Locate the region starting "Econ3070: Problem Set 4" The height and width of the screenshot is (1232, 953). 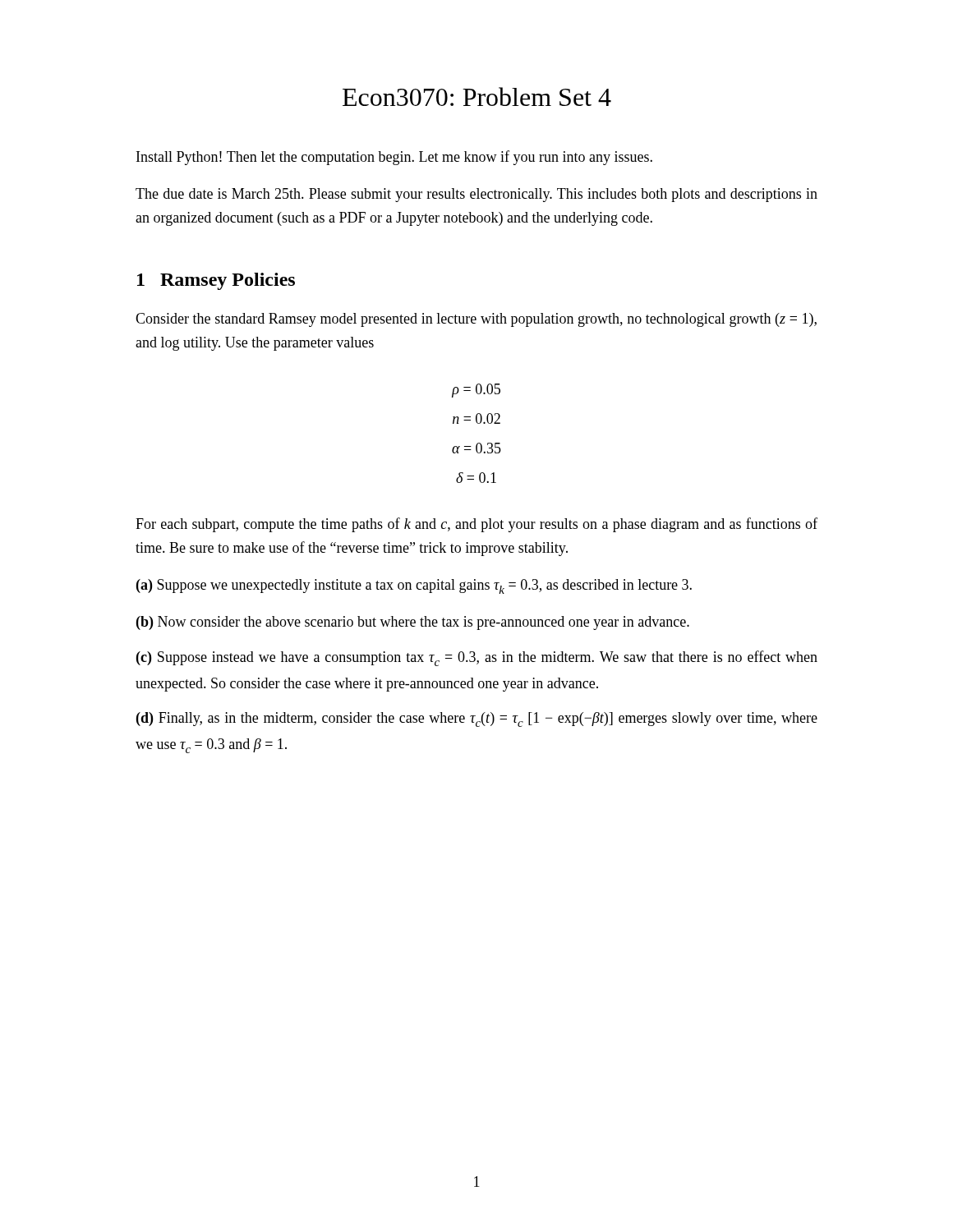pos(476,97)
